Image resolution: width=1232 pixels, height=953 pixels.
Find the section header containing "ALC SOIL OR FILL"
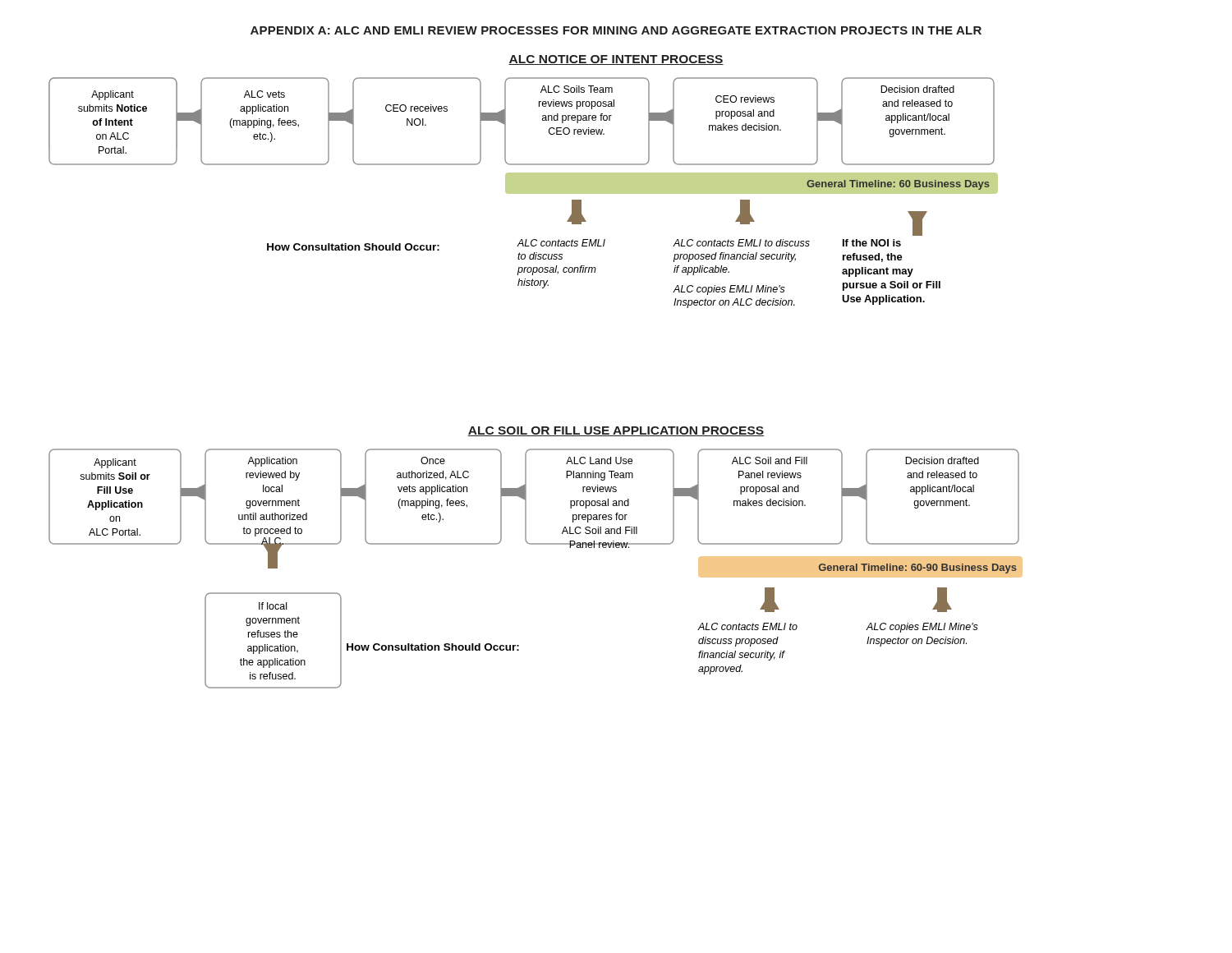click(616, 430)
